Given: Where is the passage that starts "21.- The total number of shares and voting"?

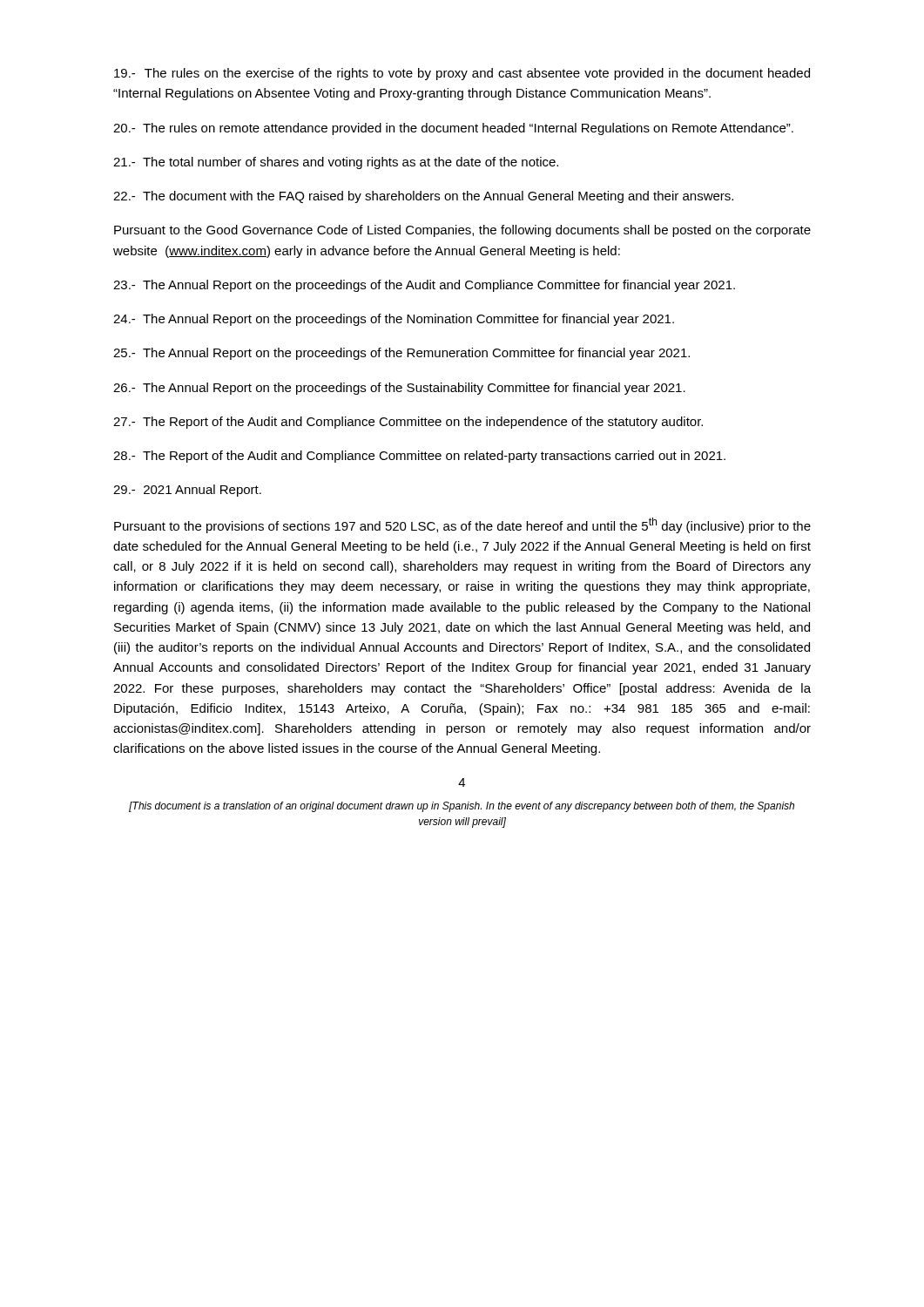Looking at the screenshot, I should tap(336, 161).
